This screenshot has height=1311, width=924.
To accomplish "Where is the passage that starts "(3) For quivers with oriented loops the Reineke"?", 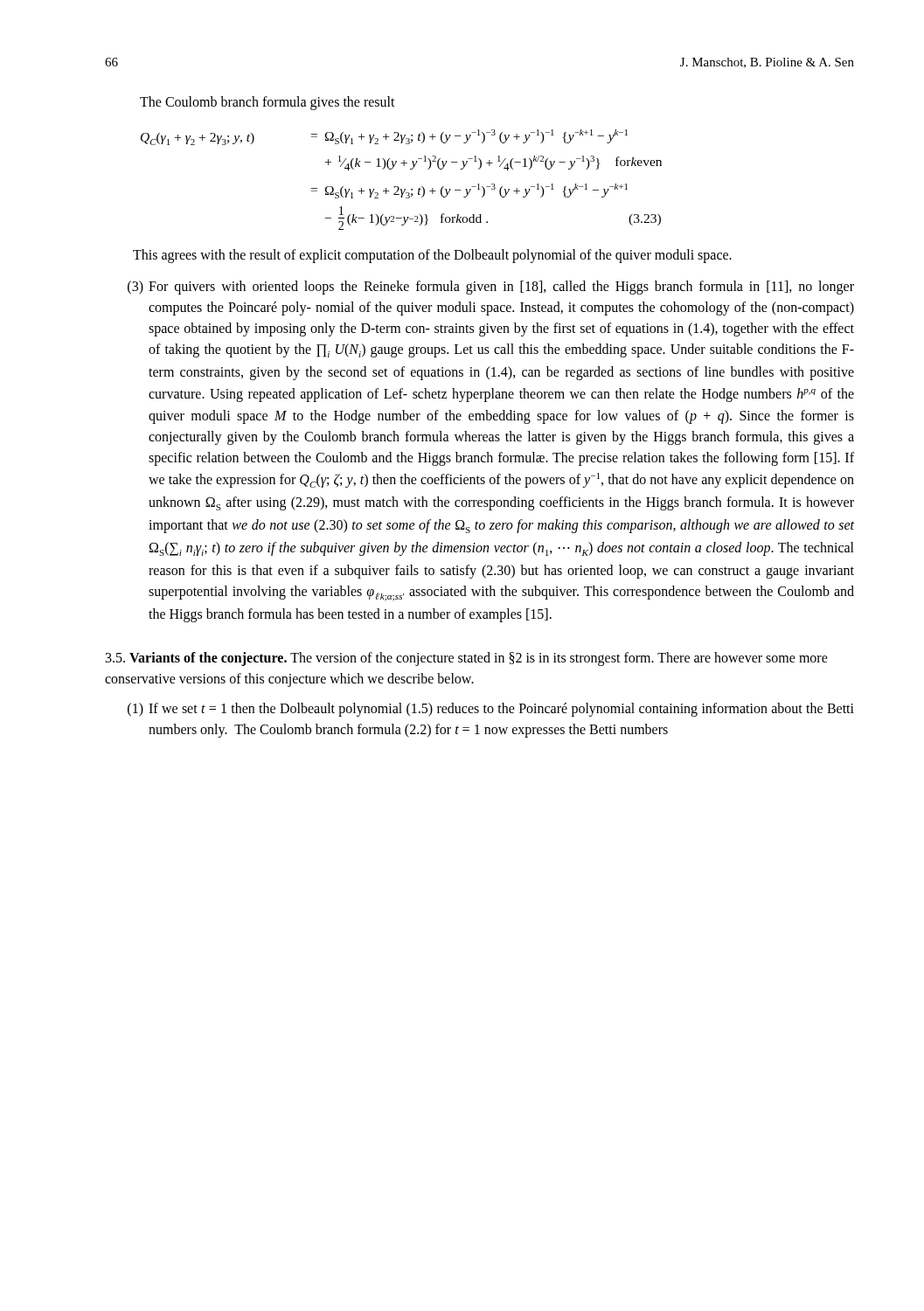I will click(x=479, y=451).
